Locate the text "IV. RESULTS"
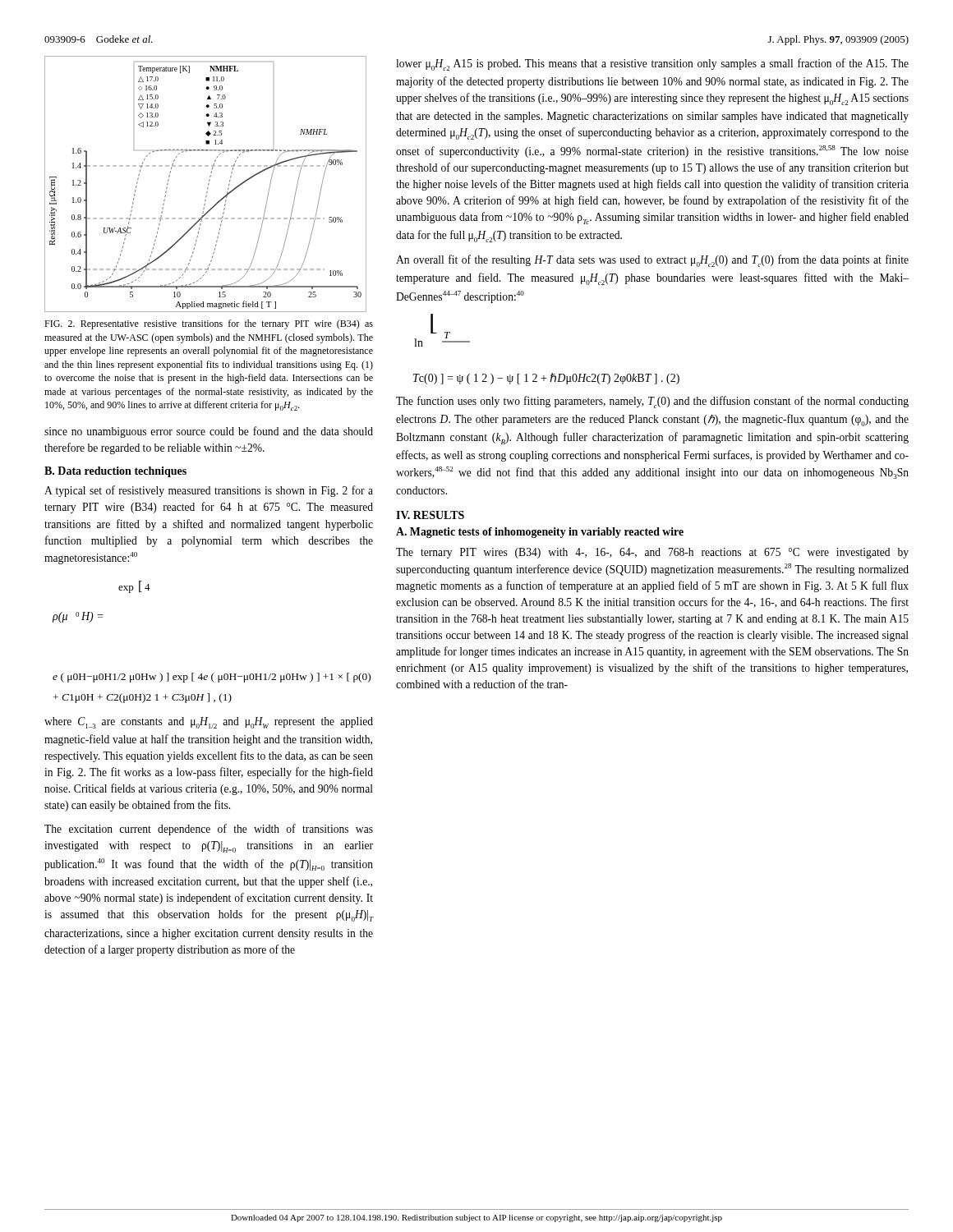Viewport: 953px width, 1232px height. (430, 515)
